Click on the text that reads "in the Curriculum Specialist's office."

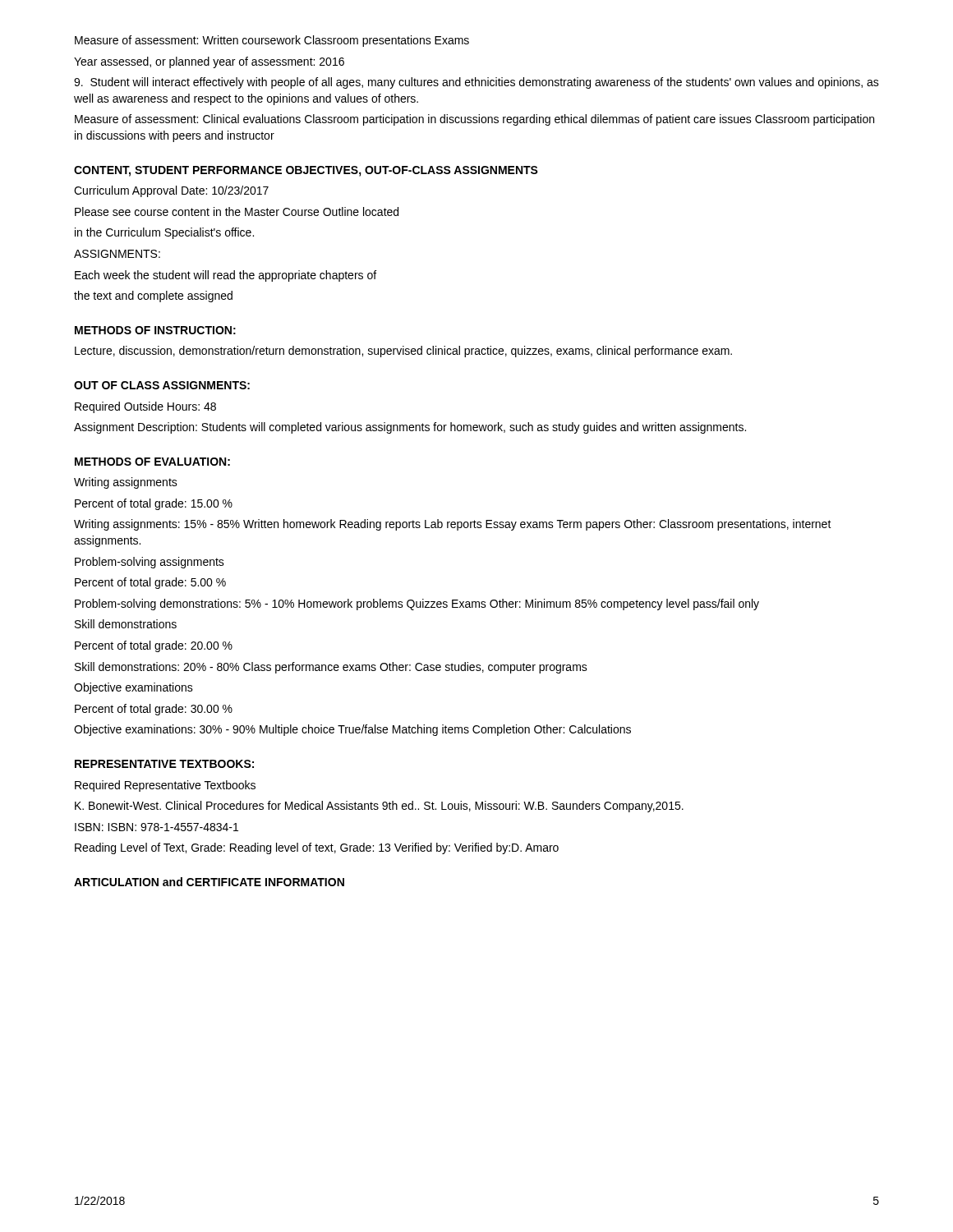click(x=164, y=233)
